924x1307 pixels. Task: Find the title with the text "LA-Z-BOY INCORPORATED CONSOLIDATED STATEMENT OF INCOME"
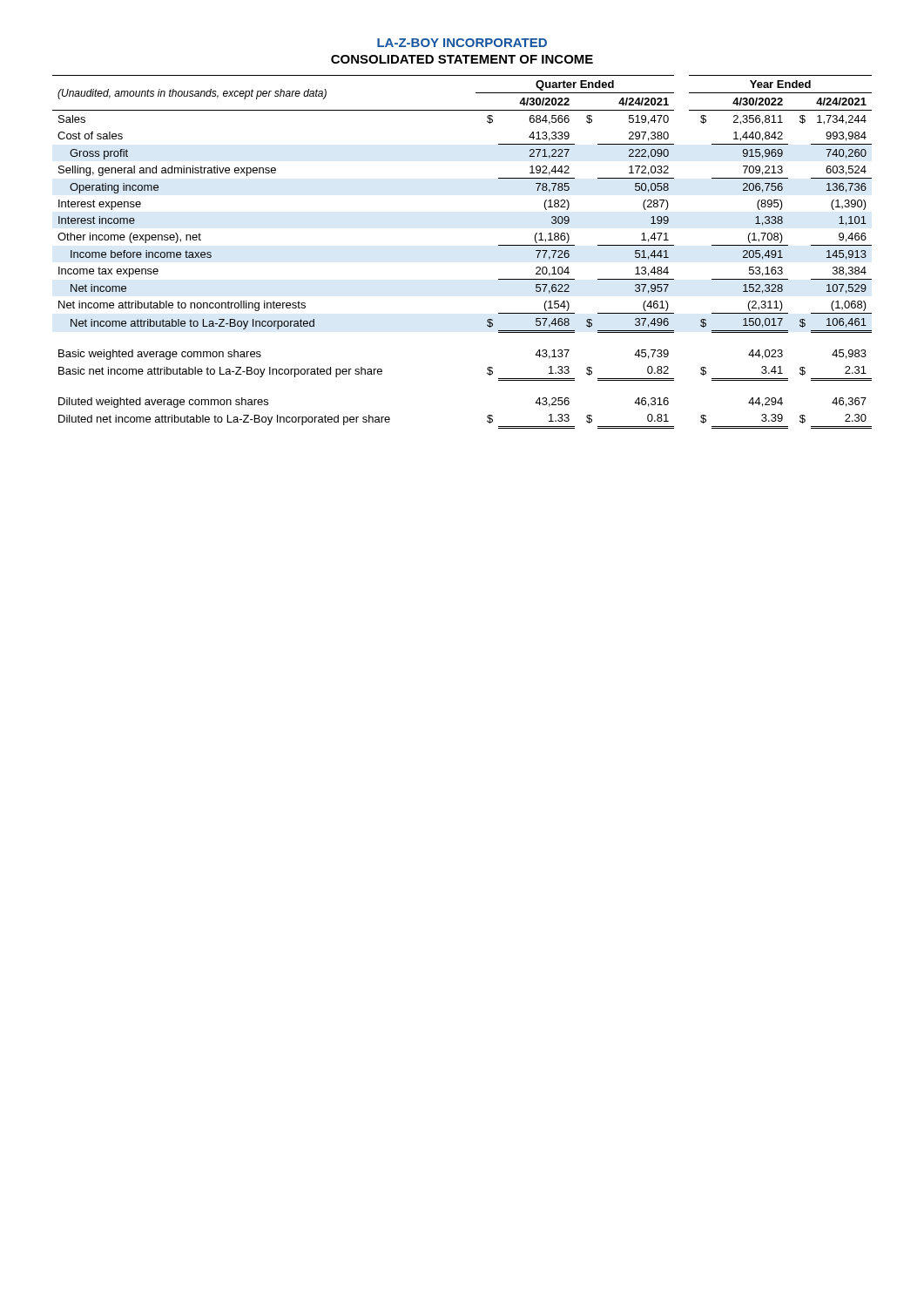(x=462, y=51)
